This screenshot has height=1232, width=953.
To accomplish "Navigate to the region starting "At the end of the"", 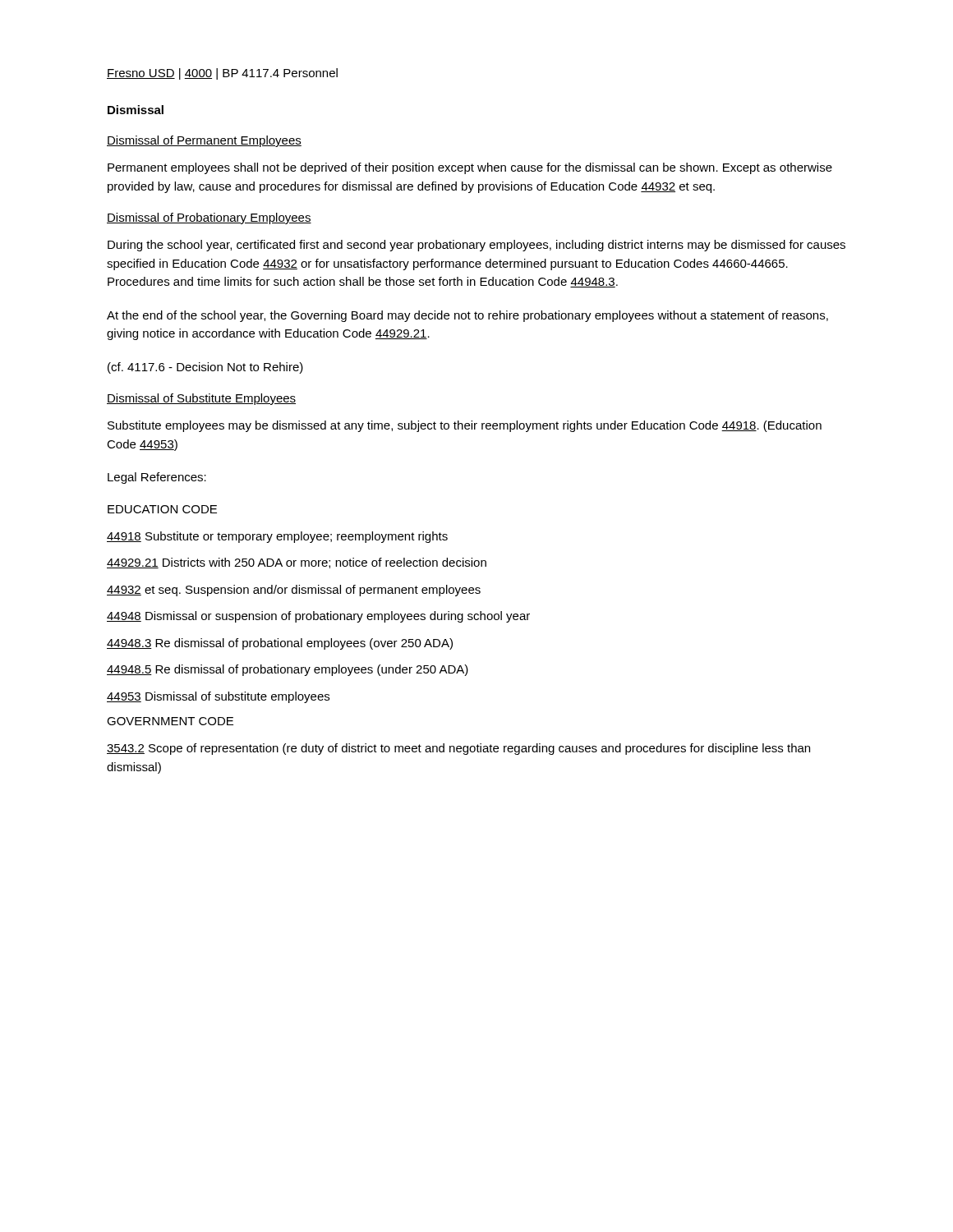I will click(468, 324).
